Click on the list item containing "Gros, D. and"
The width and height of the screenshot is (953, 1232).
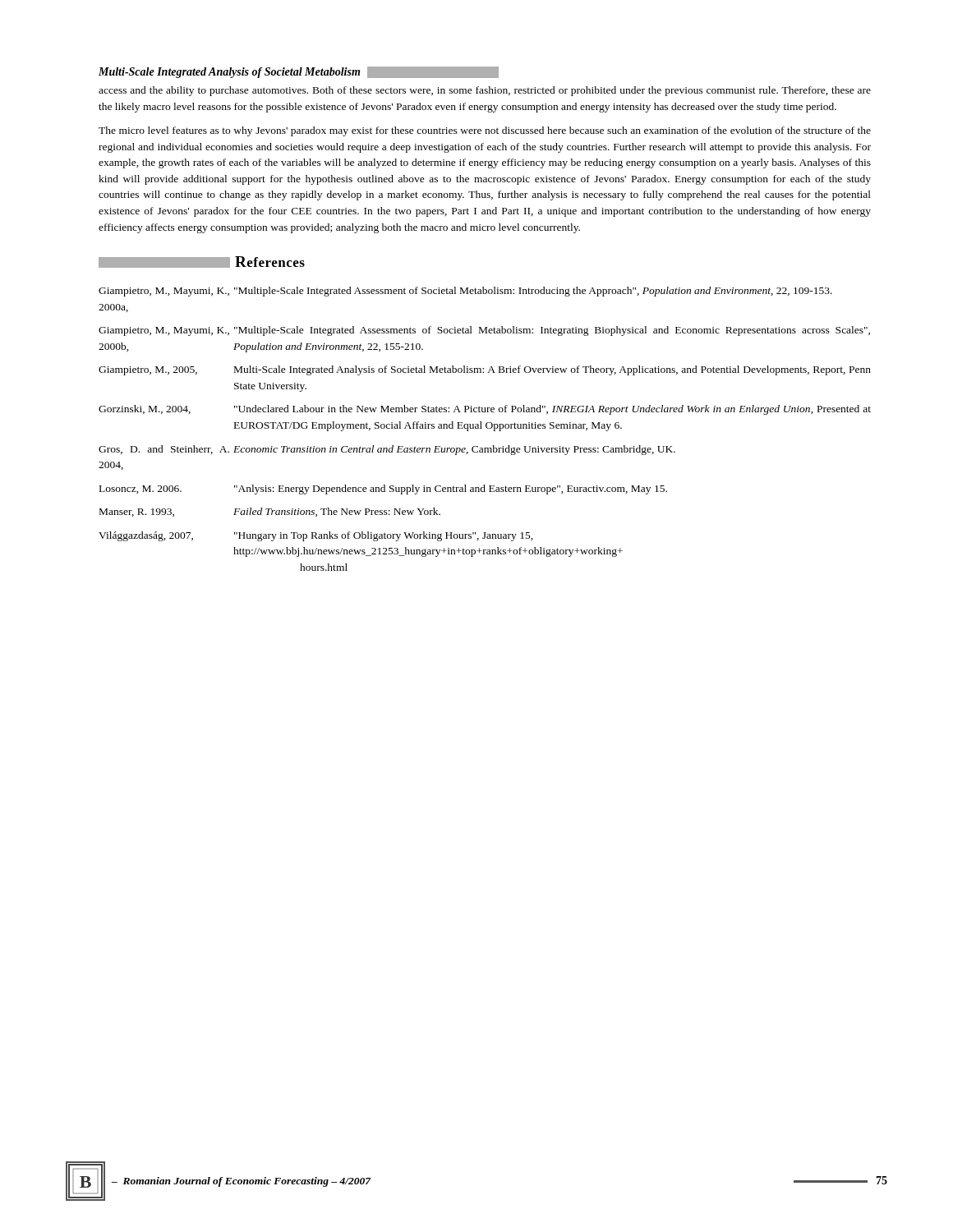(x=485, y=457)
